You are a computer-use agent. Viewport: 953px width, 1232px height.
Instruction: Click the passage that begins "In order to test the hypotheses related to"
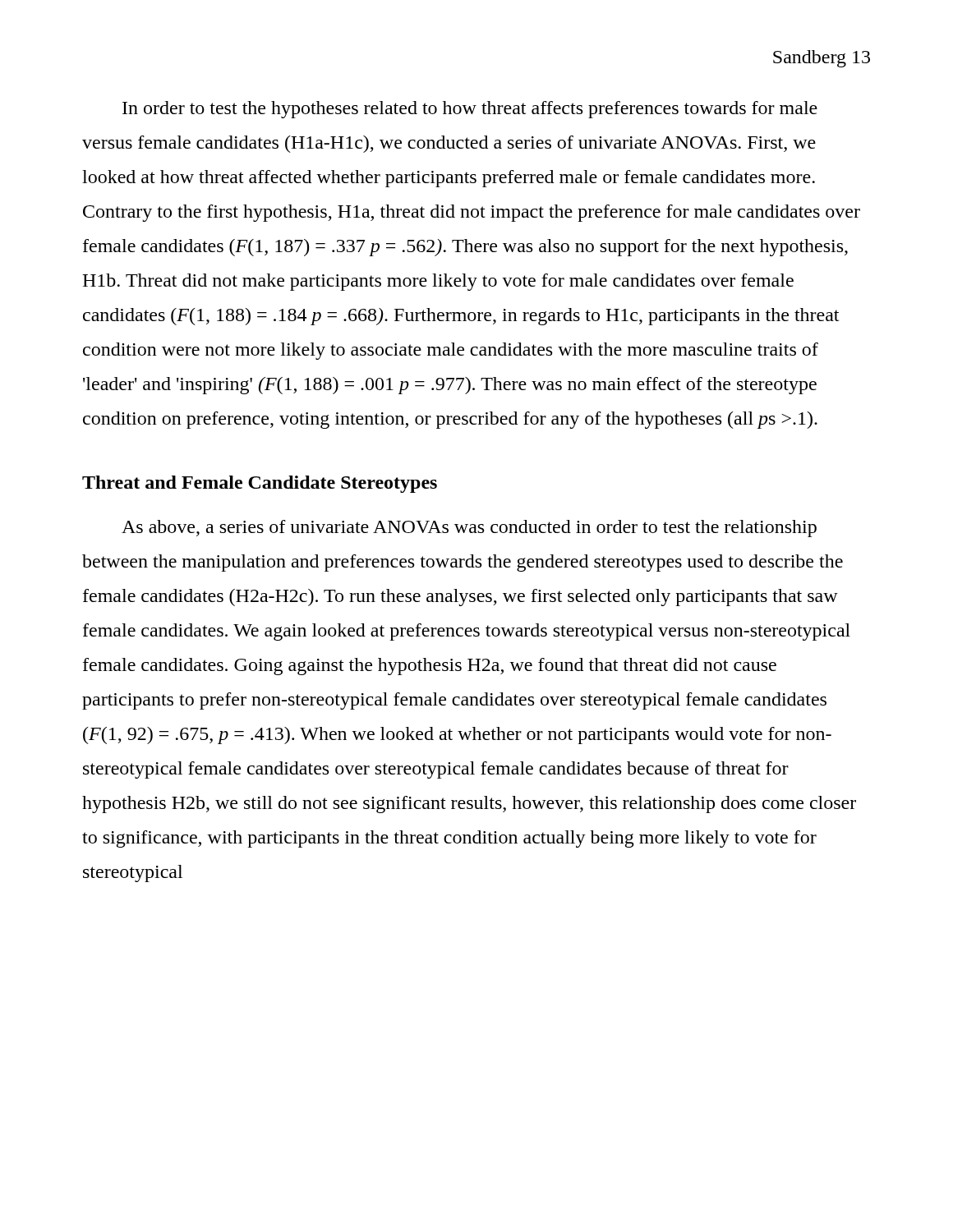471,263
